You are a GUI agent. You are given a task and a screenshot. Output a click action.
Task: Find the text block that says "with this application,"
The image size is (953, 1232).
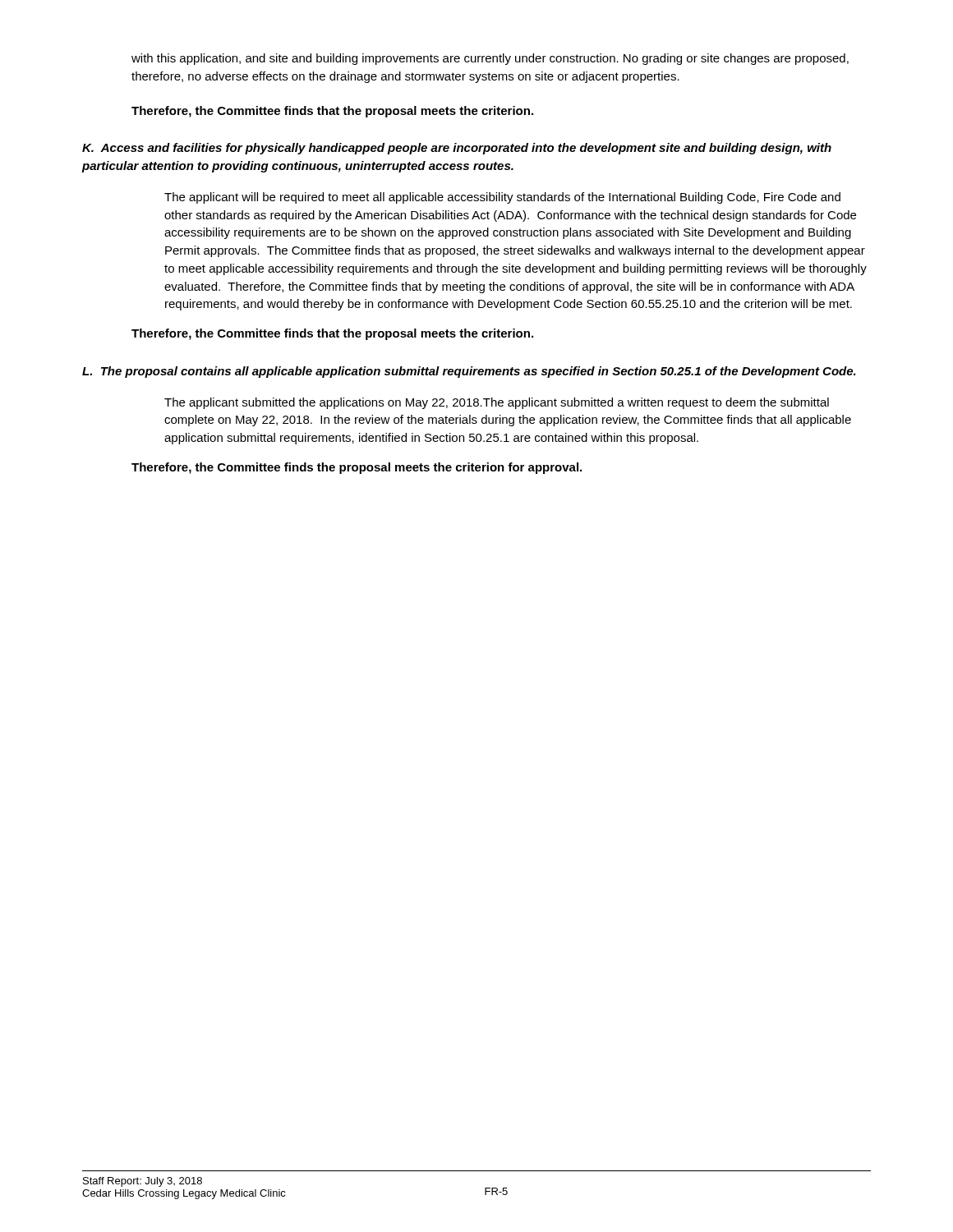pyautogui.click(x=501, y=67)
